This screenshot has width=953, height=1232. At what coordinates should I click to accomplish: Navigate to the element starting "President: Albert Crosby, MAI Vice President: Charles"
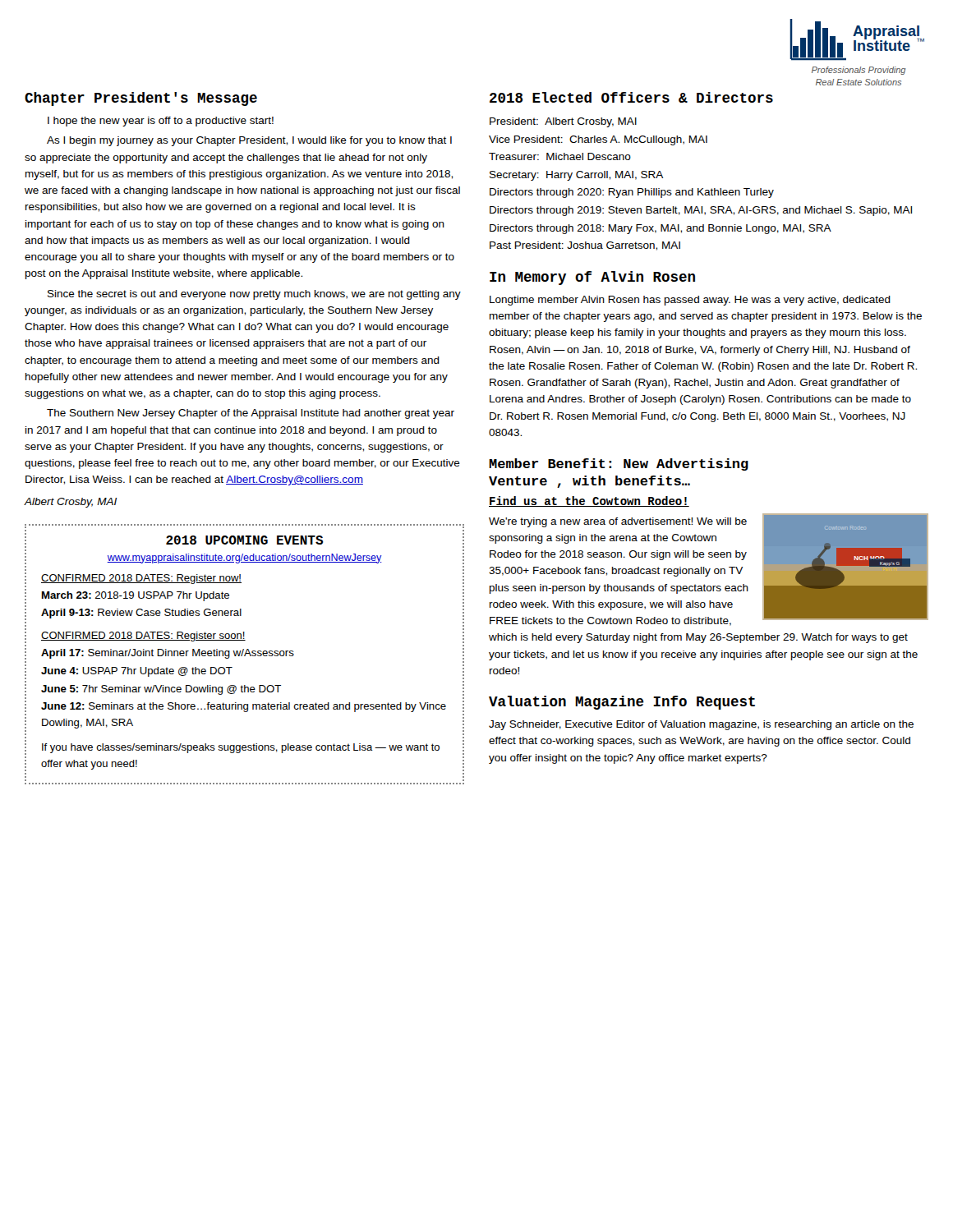pos(701,183)
